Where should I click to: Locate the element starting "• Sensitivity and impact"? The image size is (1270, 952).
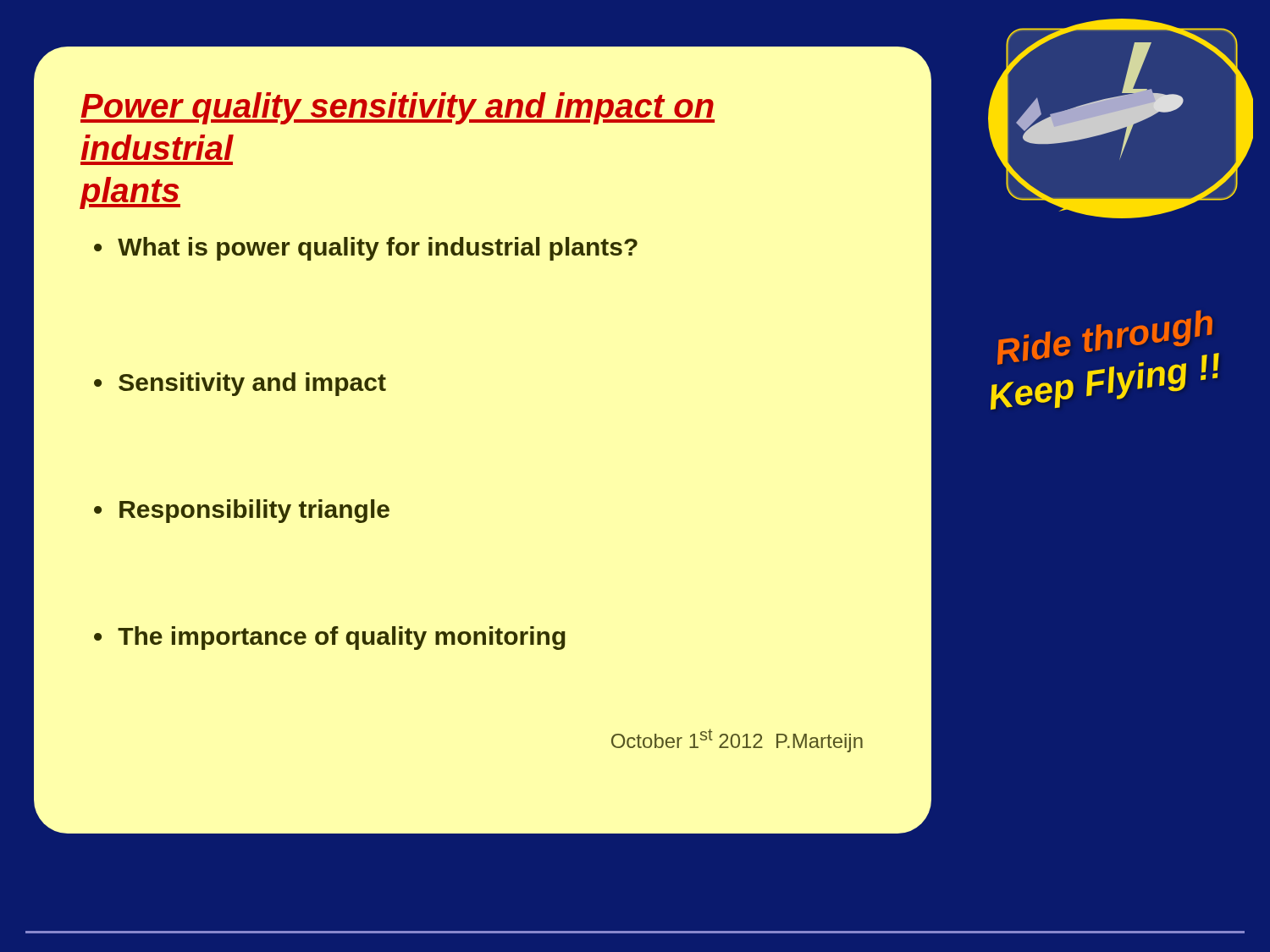[240, 383]
